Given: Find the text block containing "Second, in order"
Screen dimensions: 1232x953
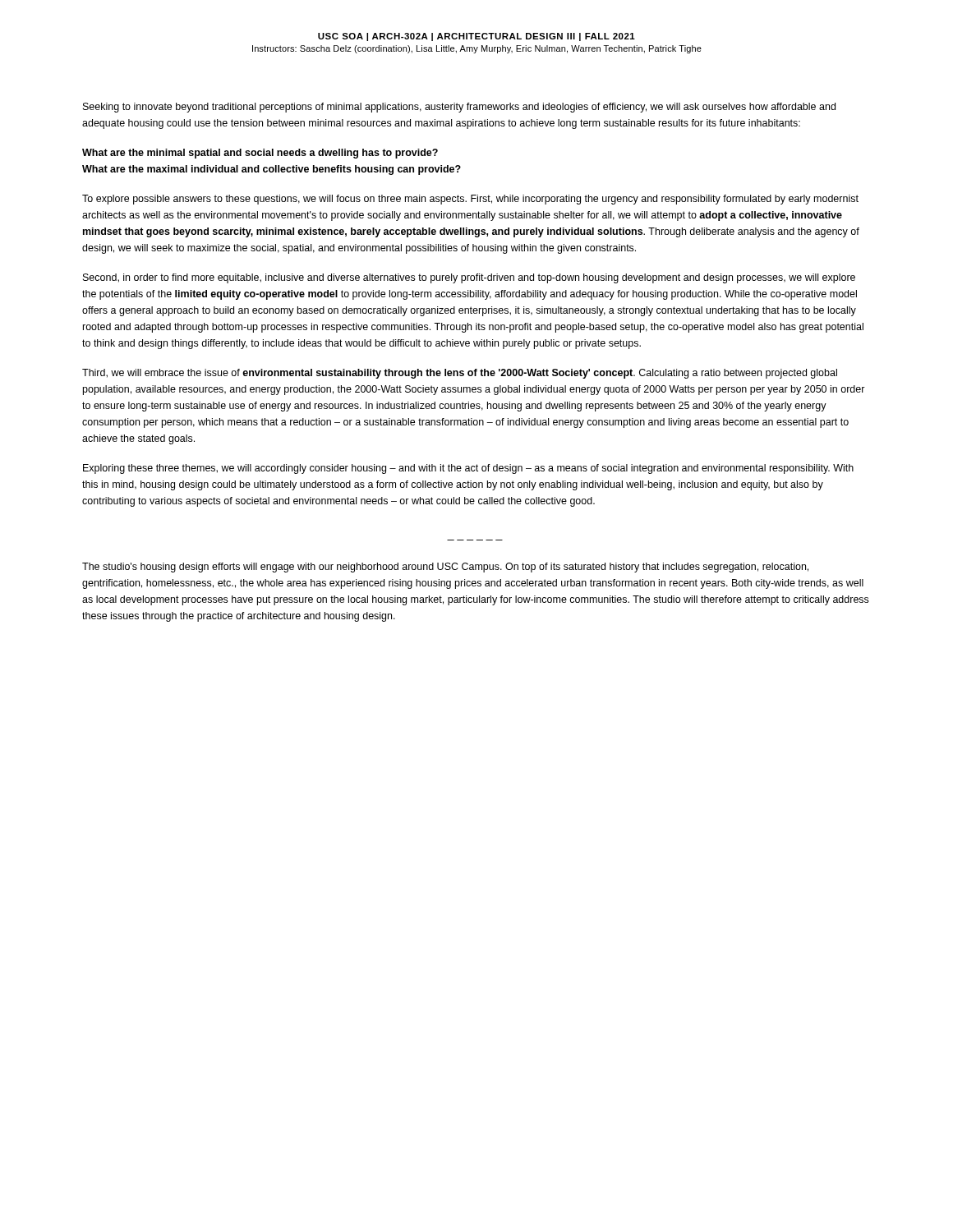Looking at the screenshot, I should [476, 310].
